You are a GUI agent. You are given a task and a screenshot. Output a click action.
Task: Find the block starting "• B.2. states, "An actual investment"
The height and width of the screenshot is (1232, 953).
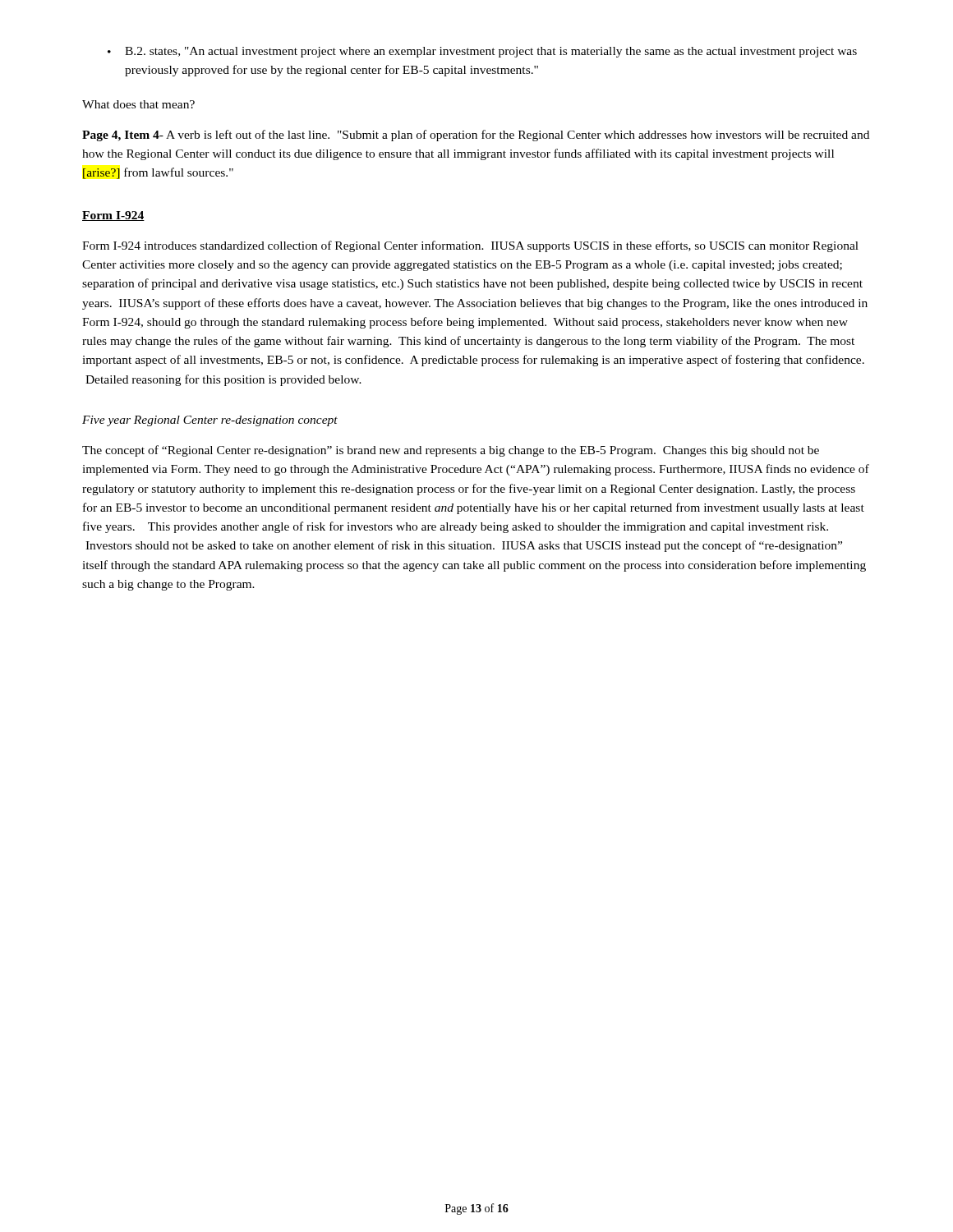tap(489, 60)
